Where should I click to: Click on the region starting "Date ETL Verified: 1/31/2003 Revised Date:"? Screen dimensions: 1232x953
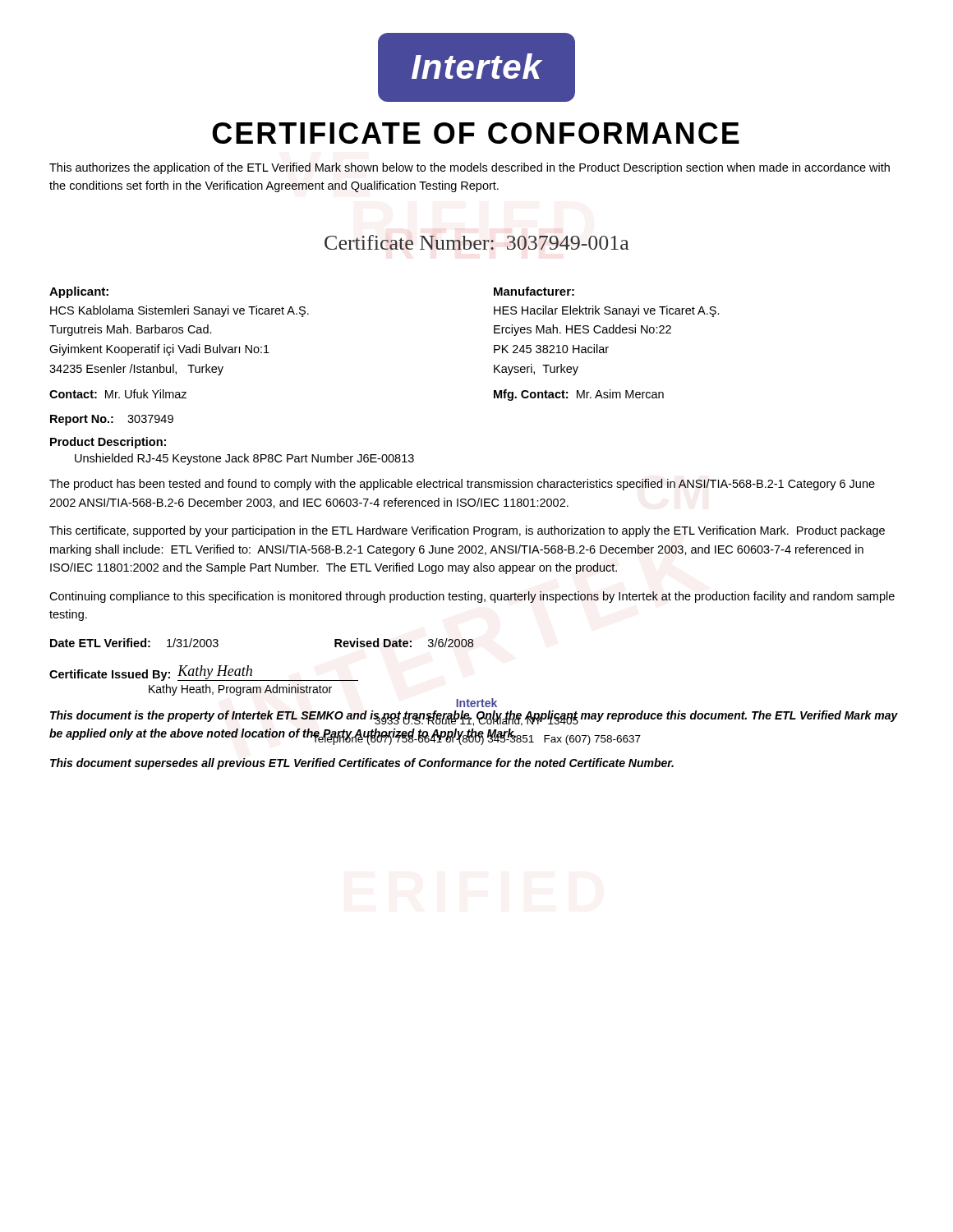(x=96, y=643)
